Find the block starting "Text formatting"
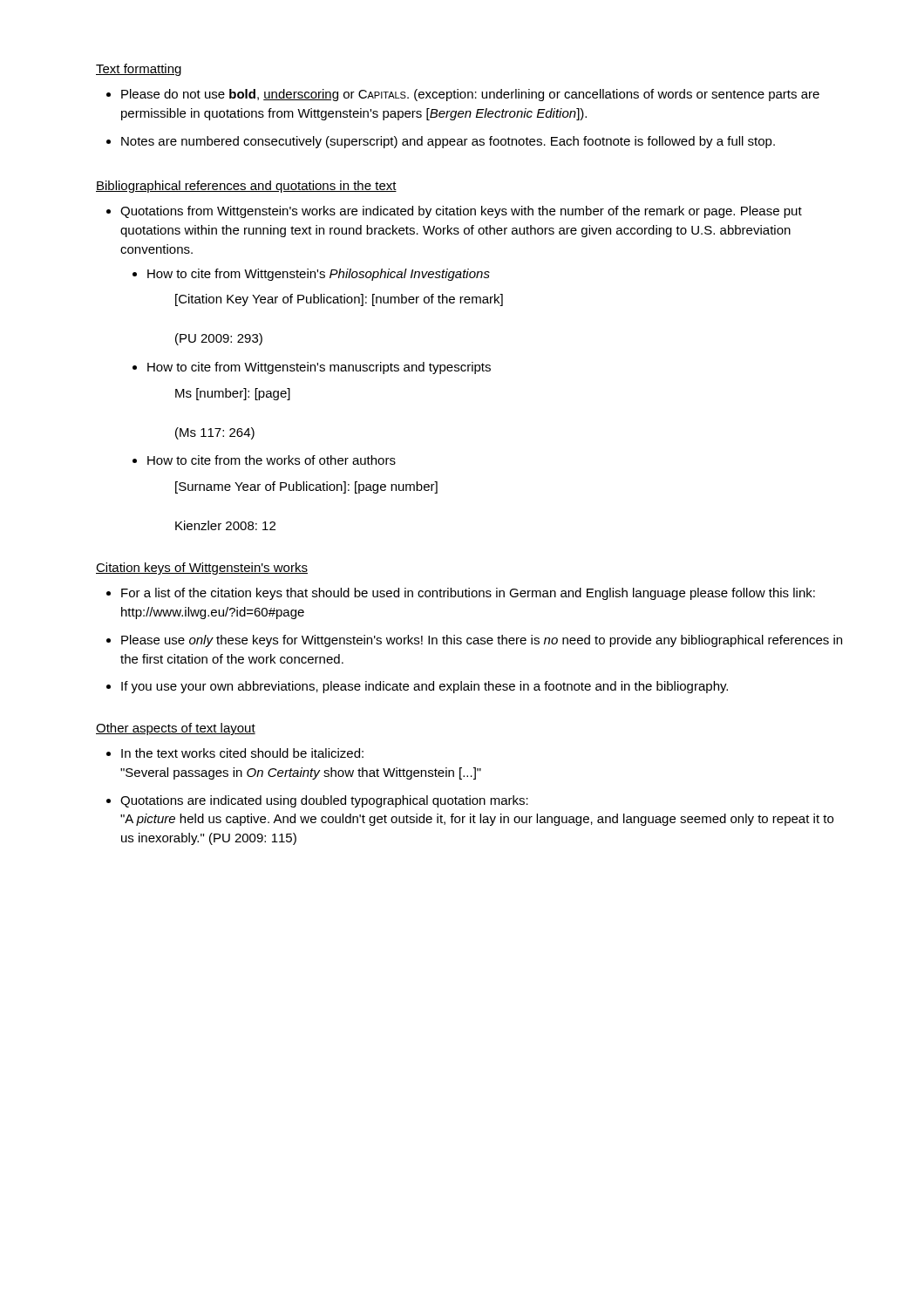 (x=139, y=68)
